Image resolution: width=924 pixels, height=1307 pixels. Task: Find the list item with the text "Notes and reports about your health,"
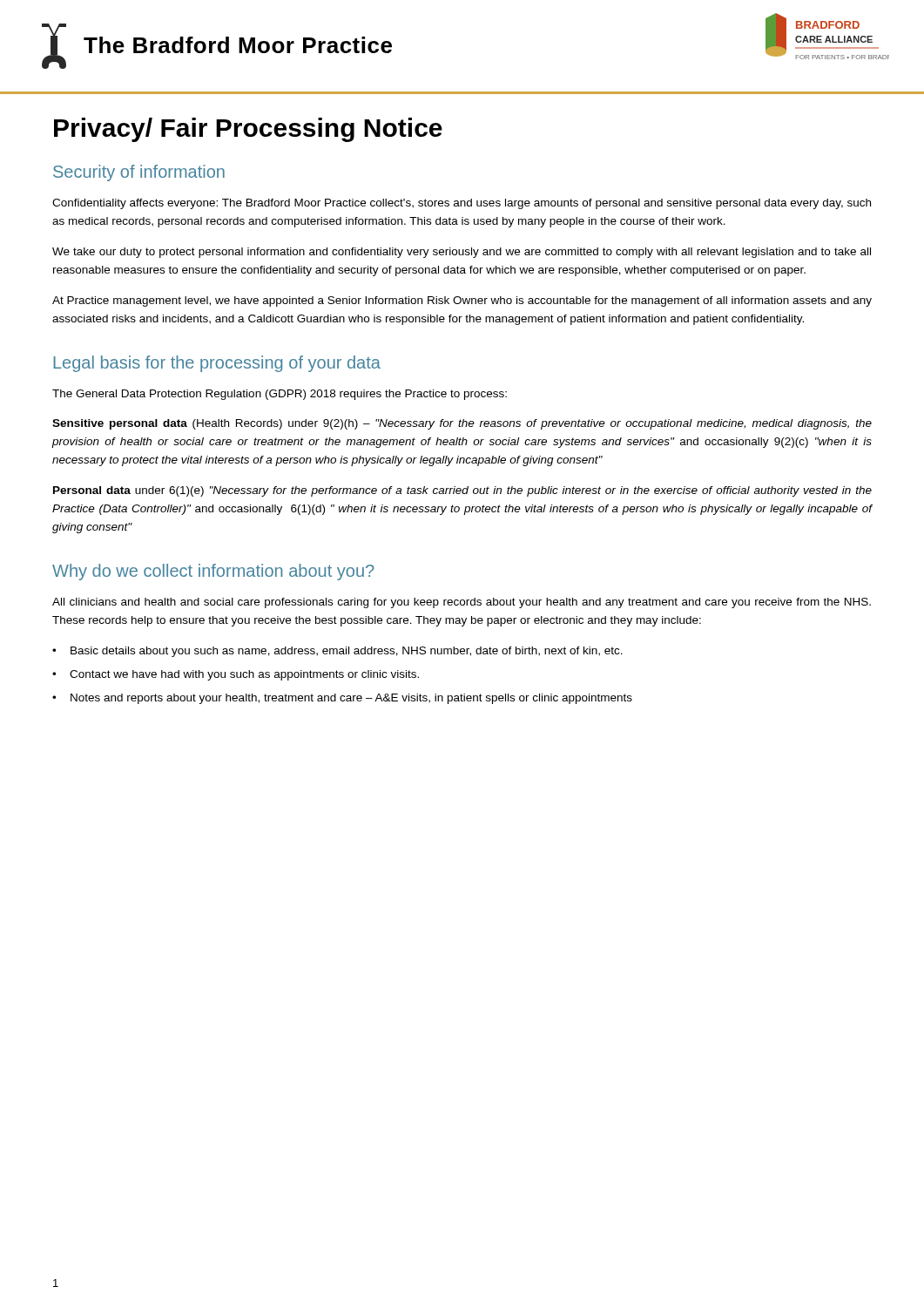[351, 697]
